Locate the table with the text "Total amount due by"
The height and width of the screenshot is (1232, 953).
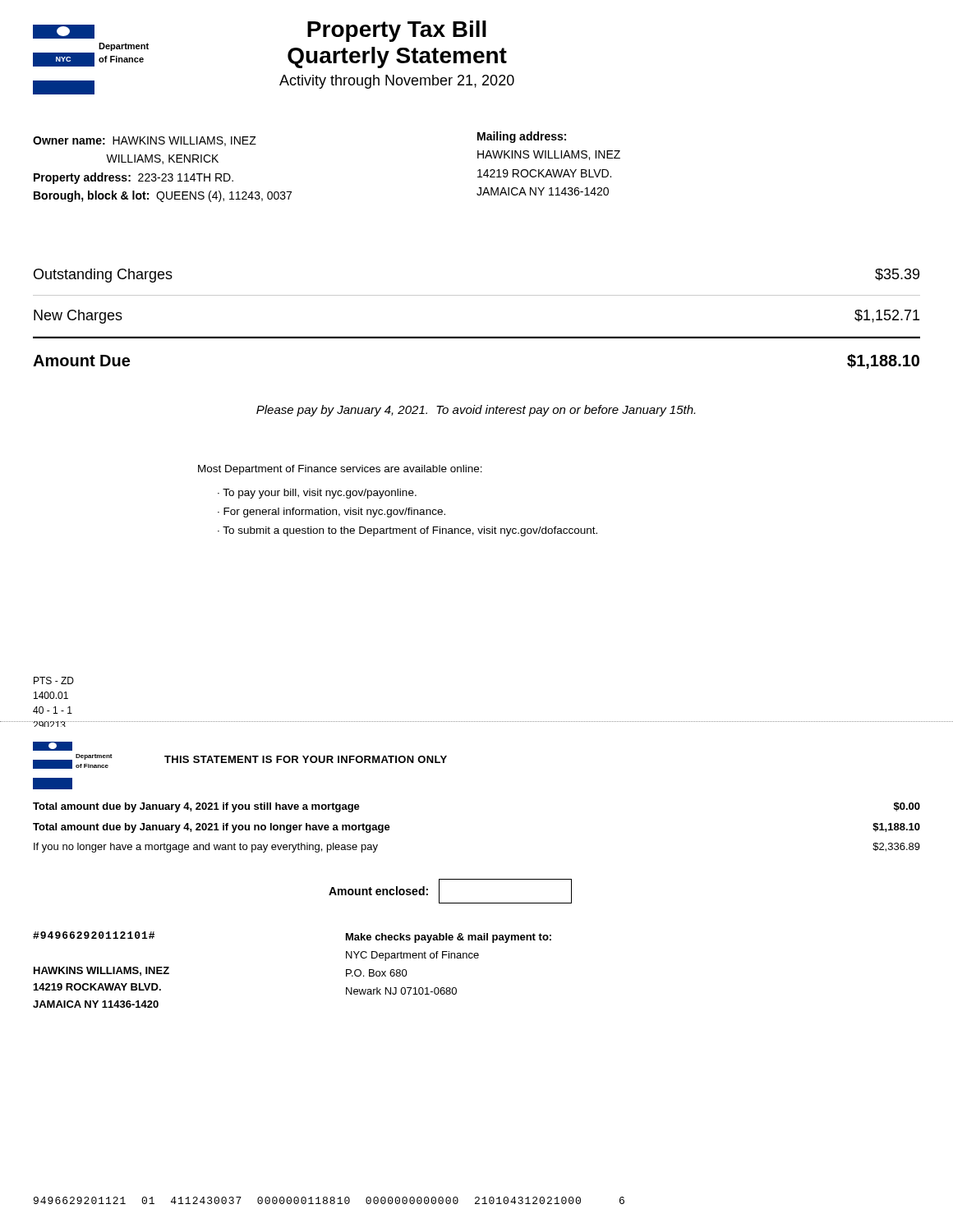coord(476,827)
